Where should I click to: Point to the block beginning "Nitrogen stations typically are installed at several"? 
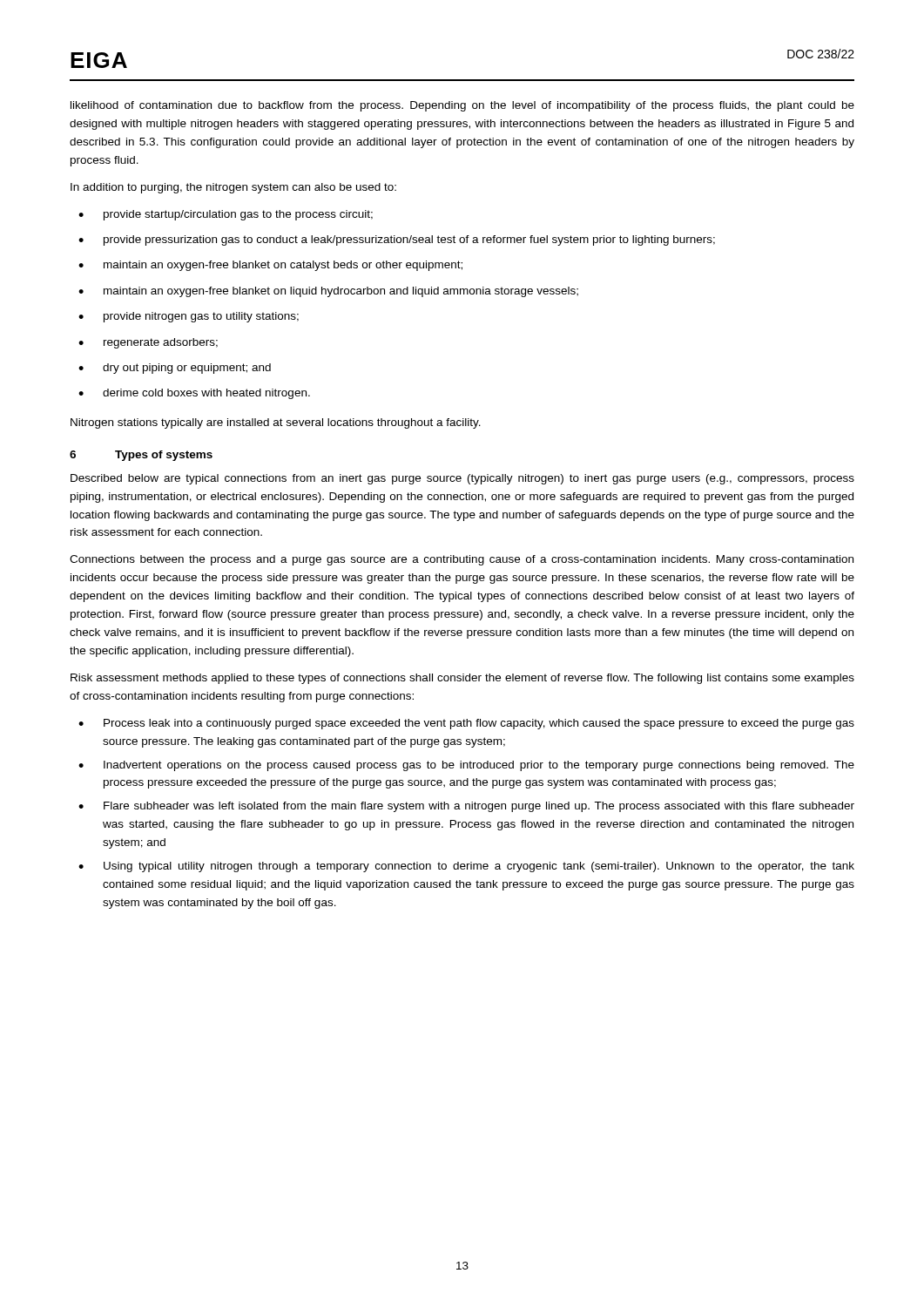[275, 422]
